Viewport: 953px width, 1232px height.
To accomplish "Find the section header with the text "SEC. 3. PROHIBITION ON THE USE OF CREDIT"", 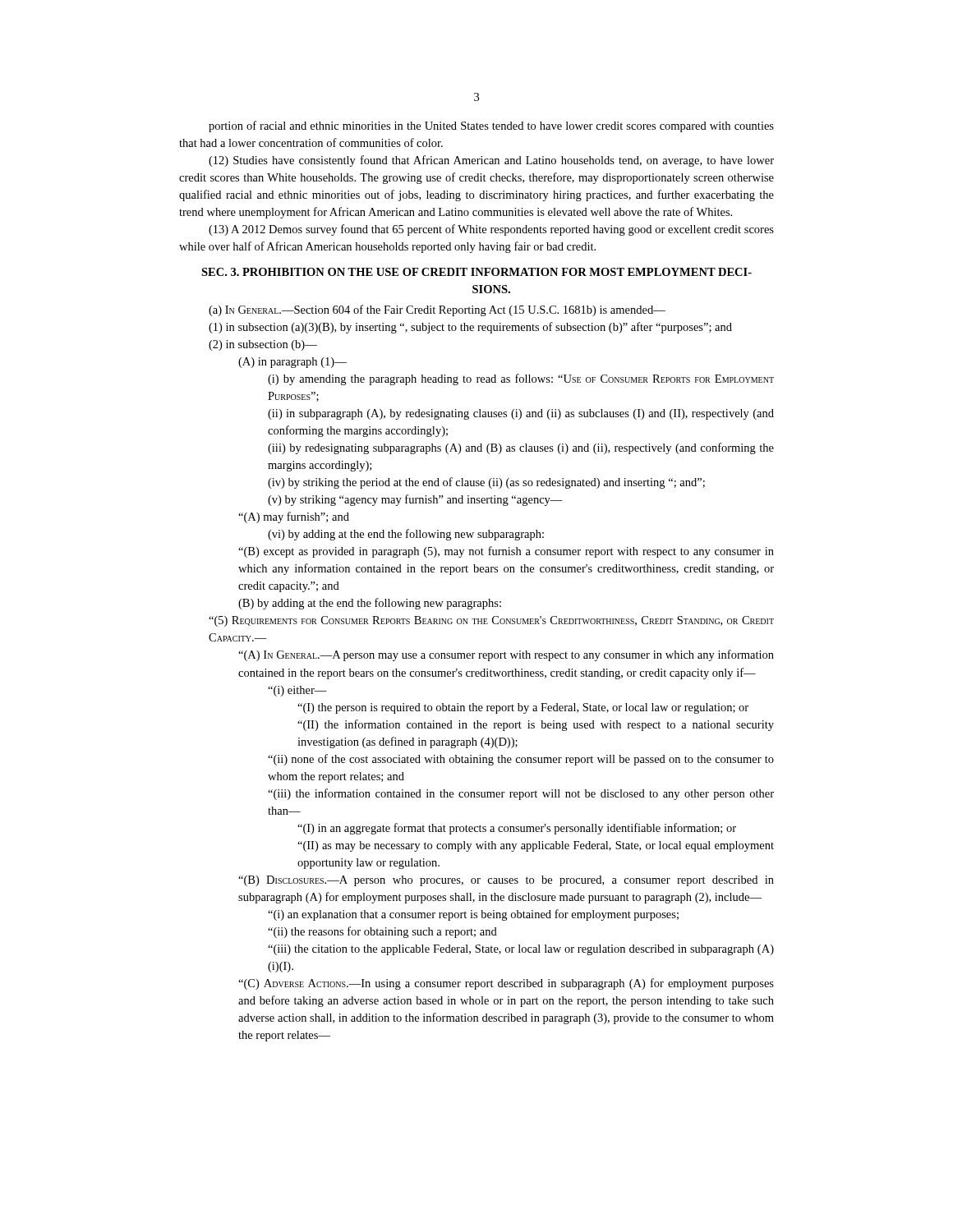I will click(476, 281).
